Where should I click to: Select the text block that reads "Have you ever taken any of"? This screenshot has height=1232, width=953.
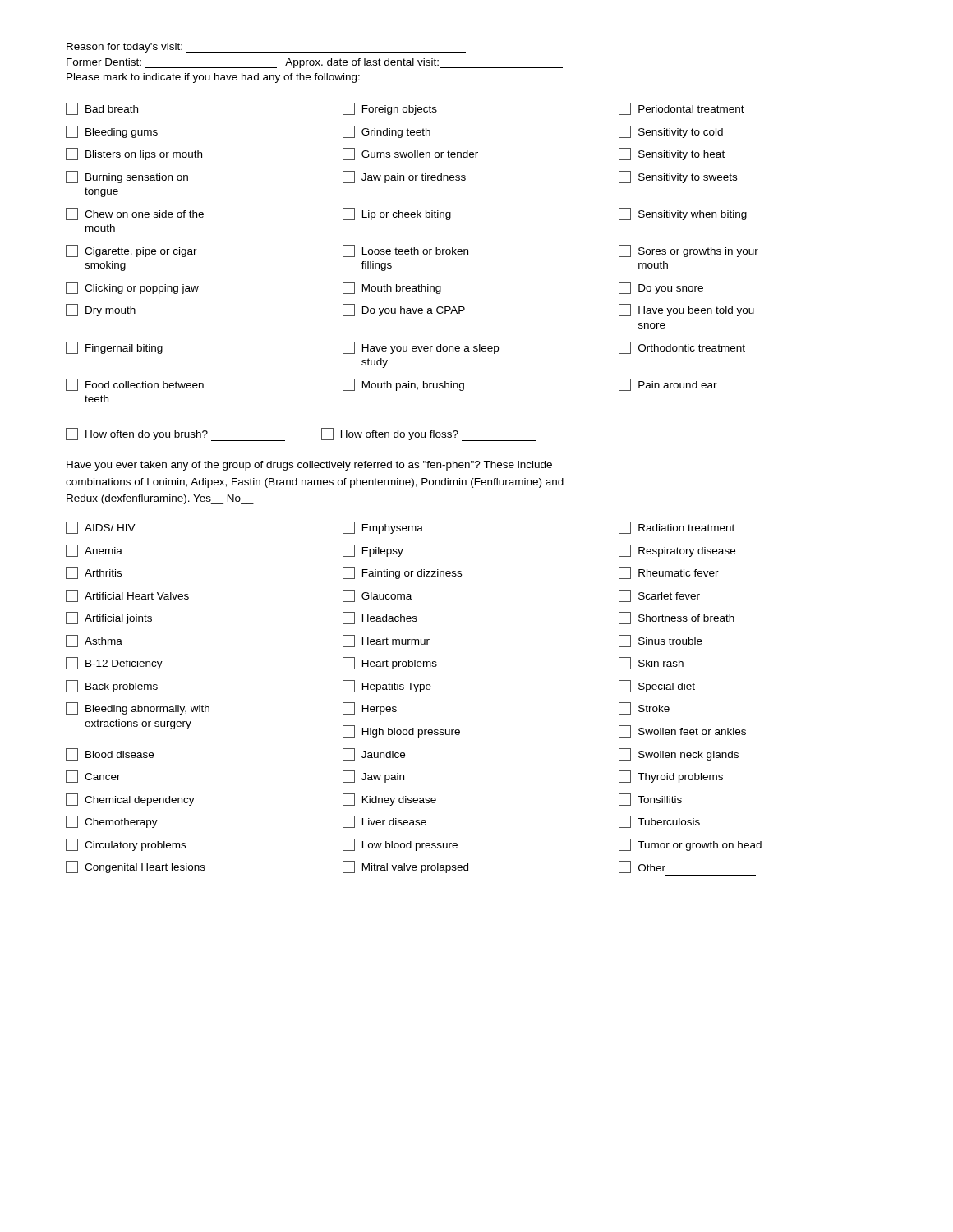pyautogui.click(x=315, y=481)
